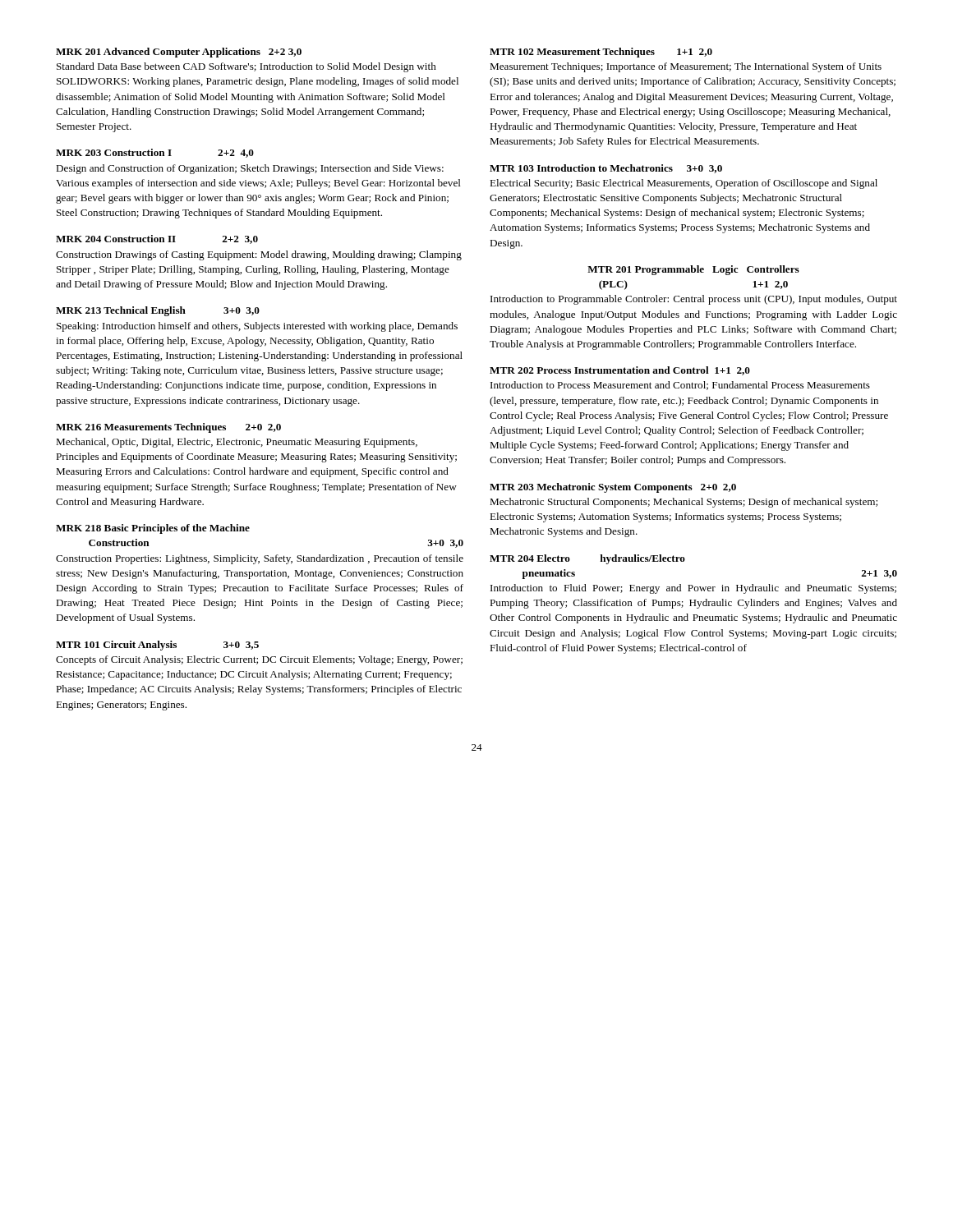Navigate to the element starting "MTR 204 Electro hydraulics/Electro"

(x=693, y=603)
